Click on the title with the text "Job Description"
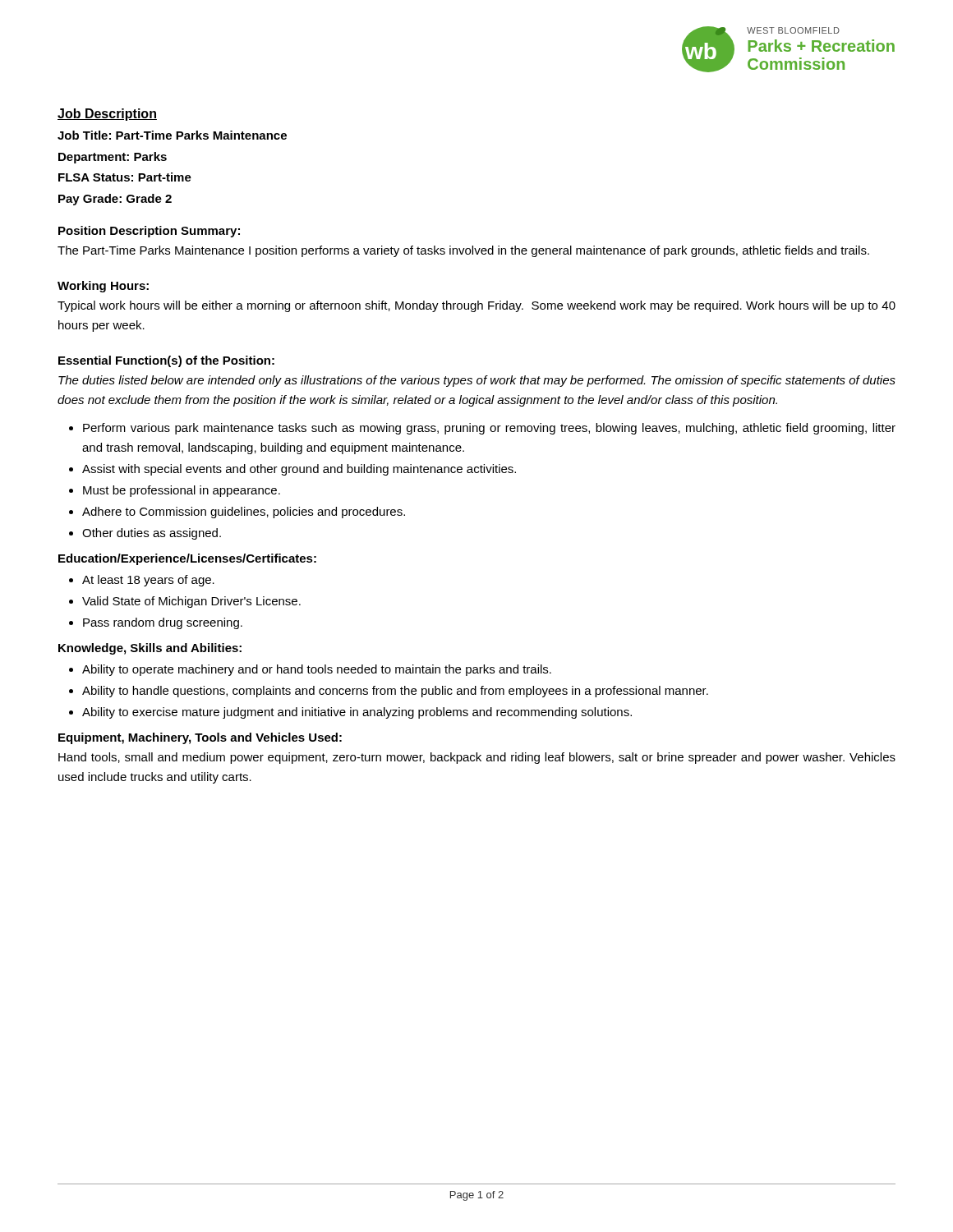 [x=107, y=114]
